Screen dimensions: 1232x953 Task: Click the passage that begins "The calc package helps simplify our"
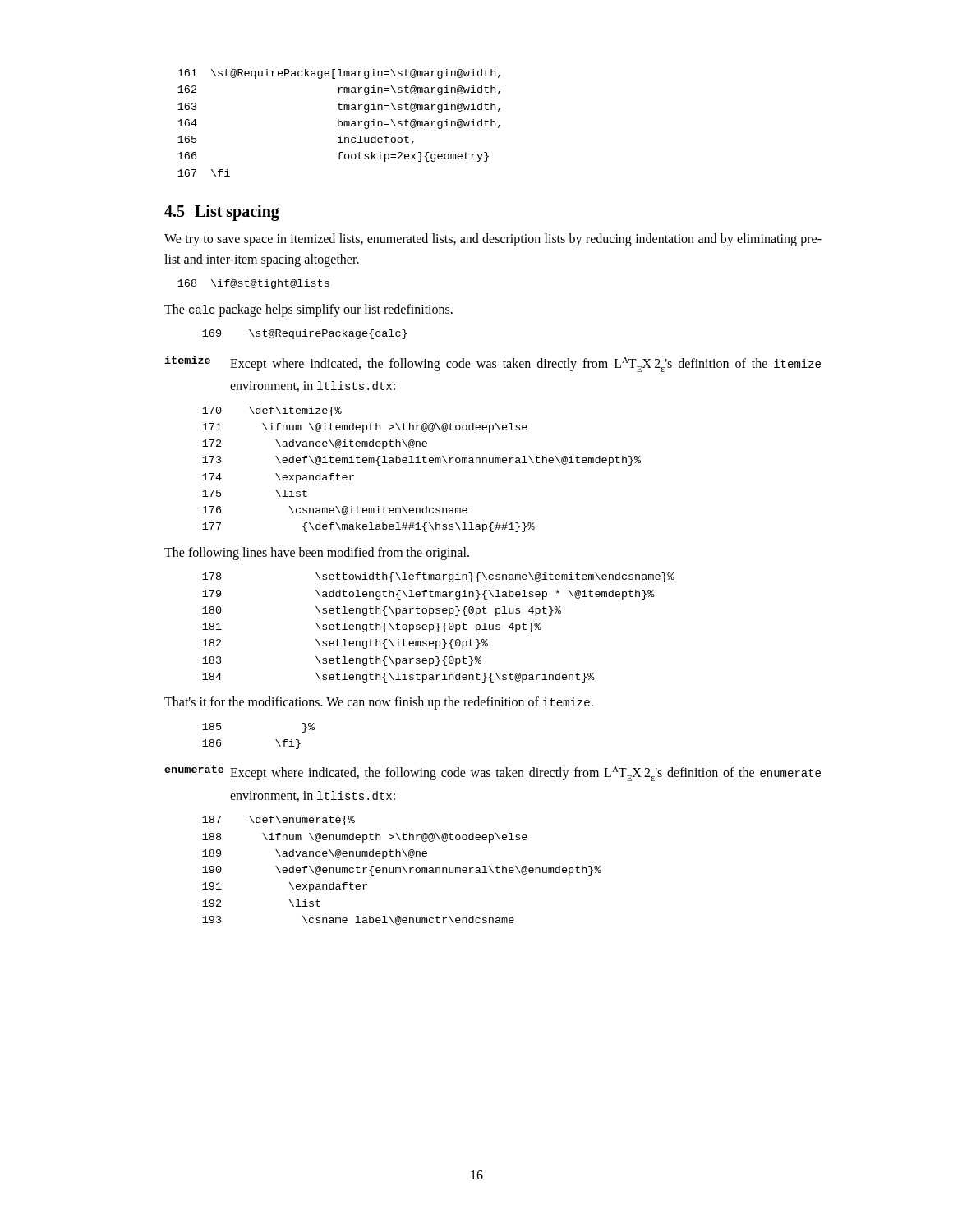tap(309, 309)
